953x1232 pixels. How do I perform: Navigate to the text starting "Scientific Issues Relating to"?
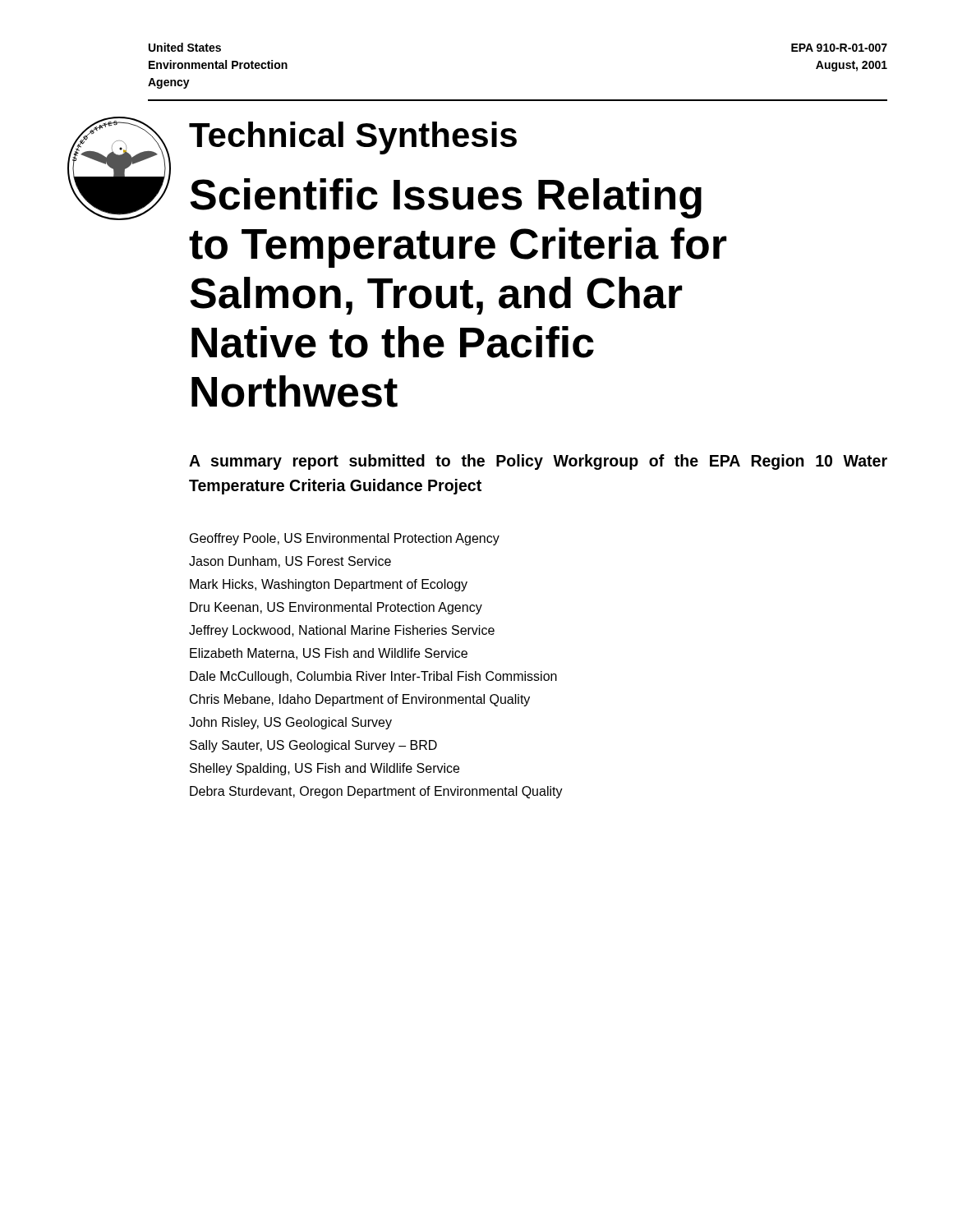point(458,293)
